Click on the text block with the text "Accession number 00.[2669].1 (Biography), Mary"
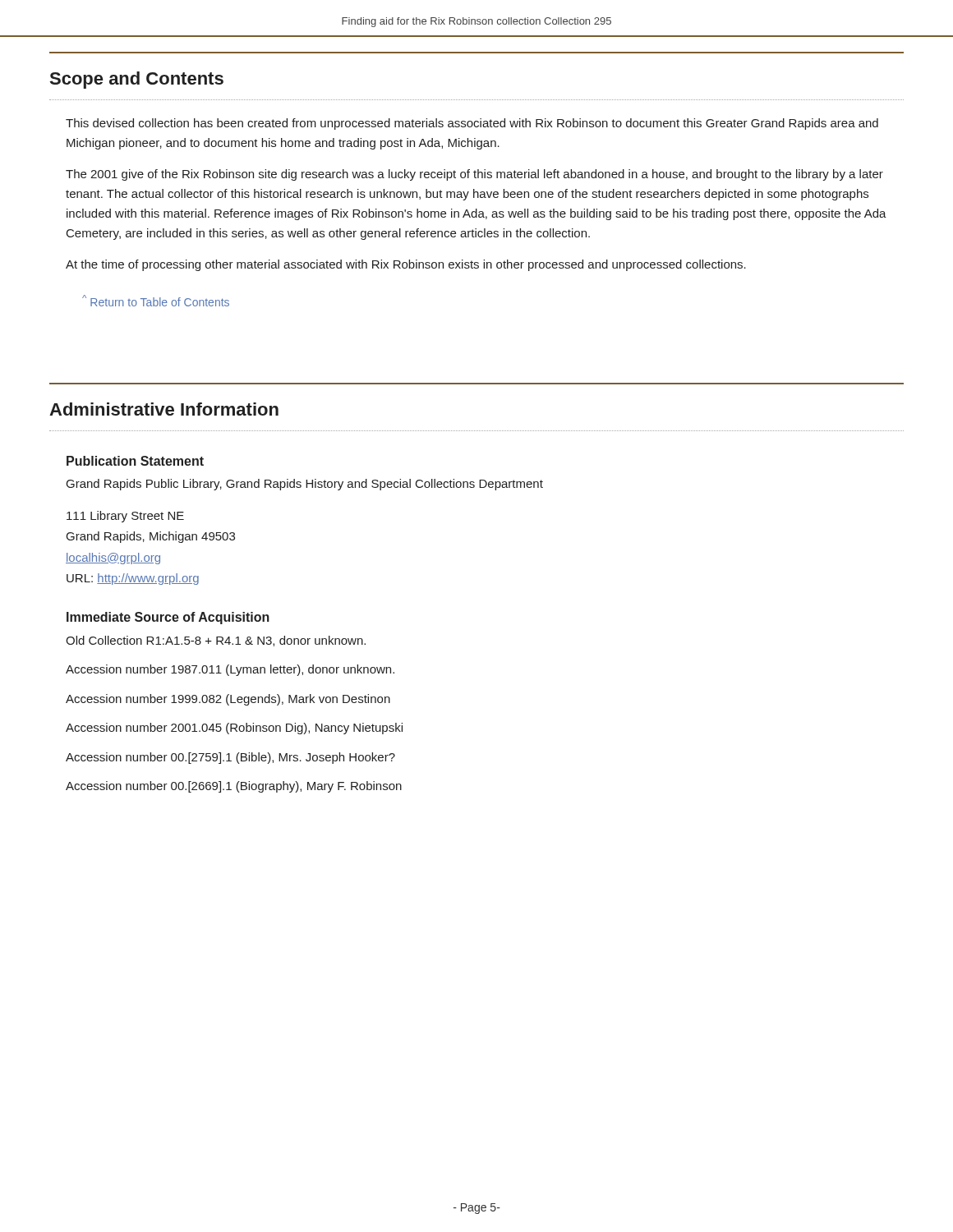Image resolution: width=953 pixels, height=1232 pixels. (x=234, y=786)
